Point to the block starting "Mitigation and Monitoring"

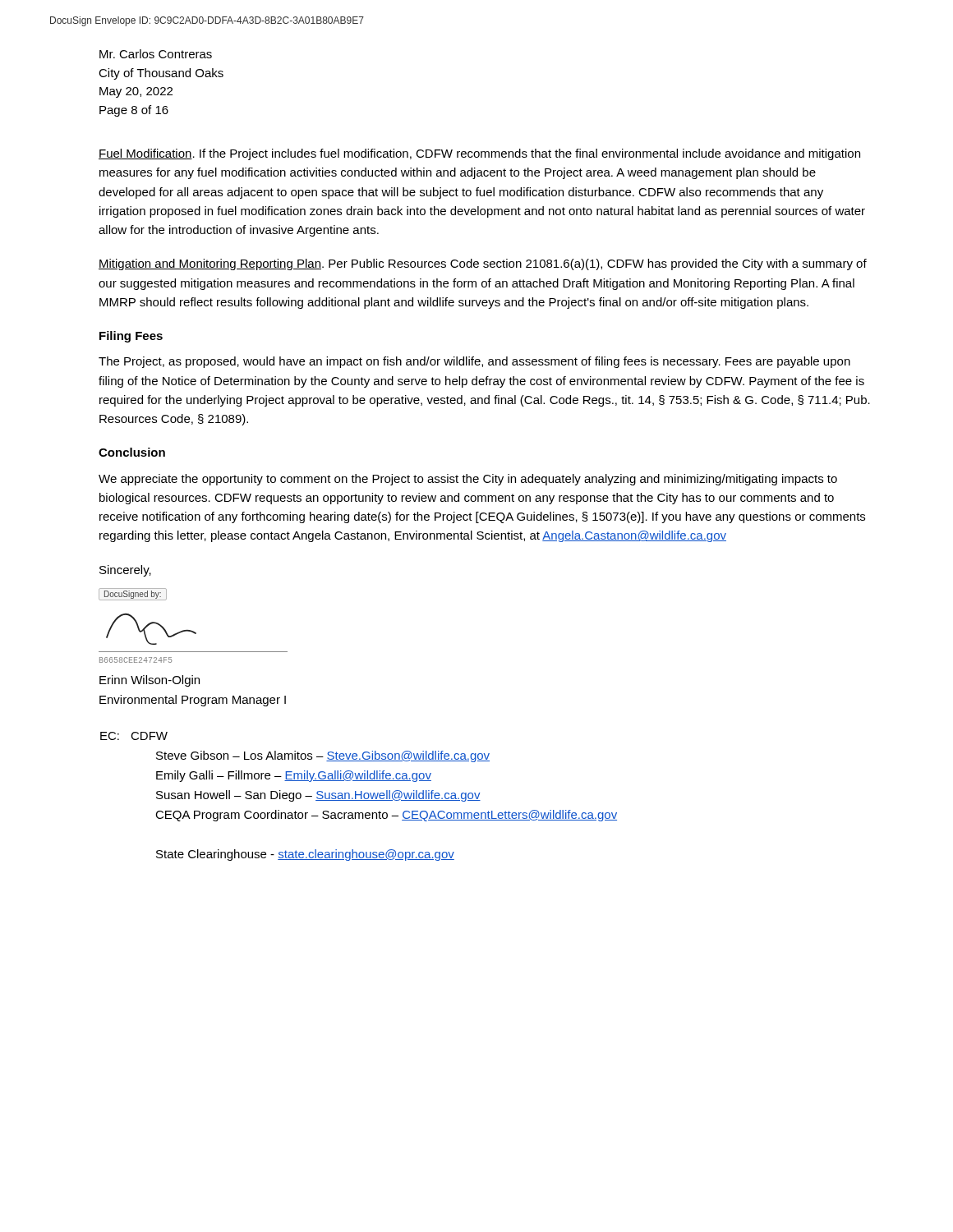[x=482, y=283]
